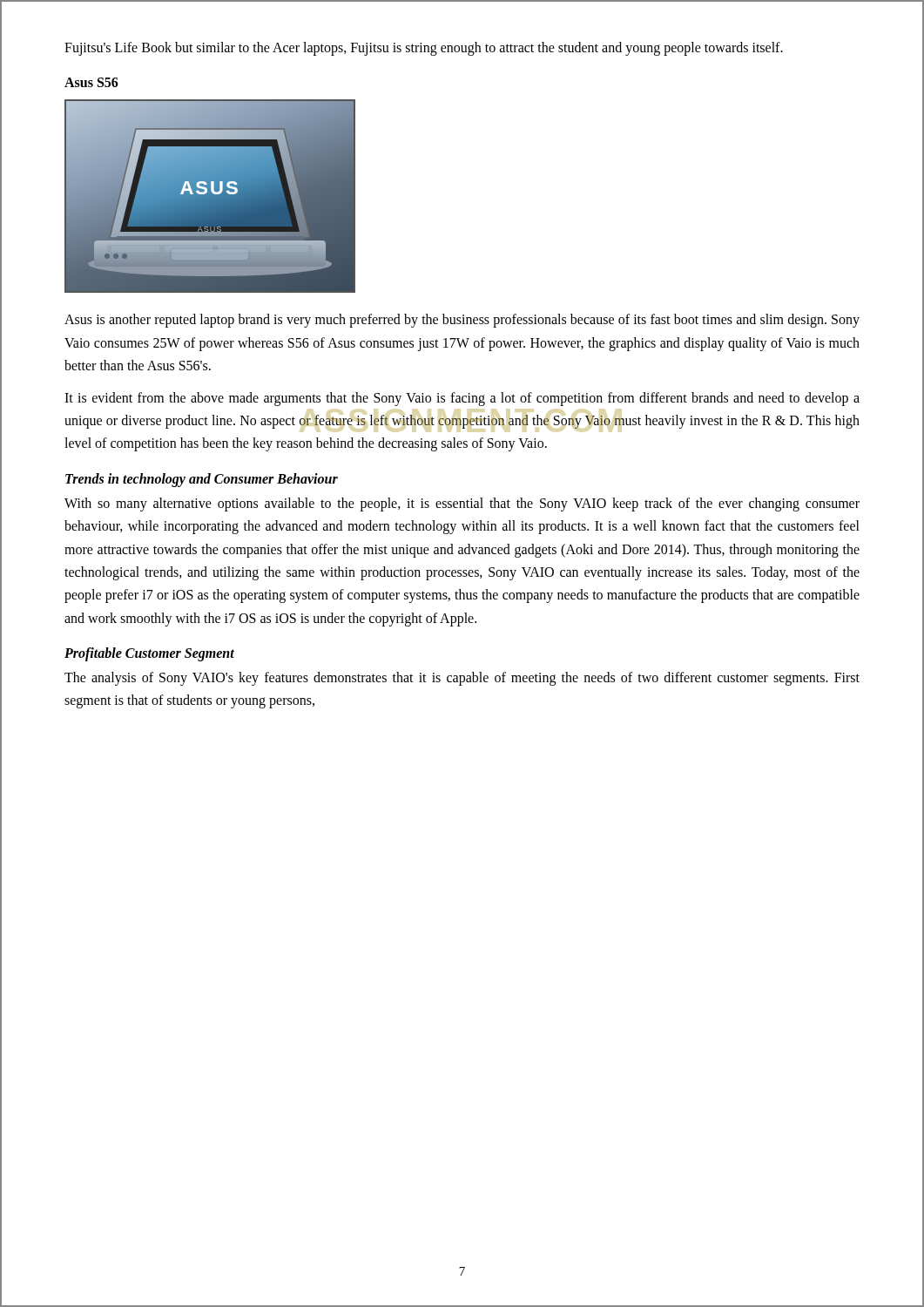Find the text block that says "Fujitsu's Life Book but similar to the Acer"
The height and width of the screenshot is (1307, 924).
tap(424, 48)
